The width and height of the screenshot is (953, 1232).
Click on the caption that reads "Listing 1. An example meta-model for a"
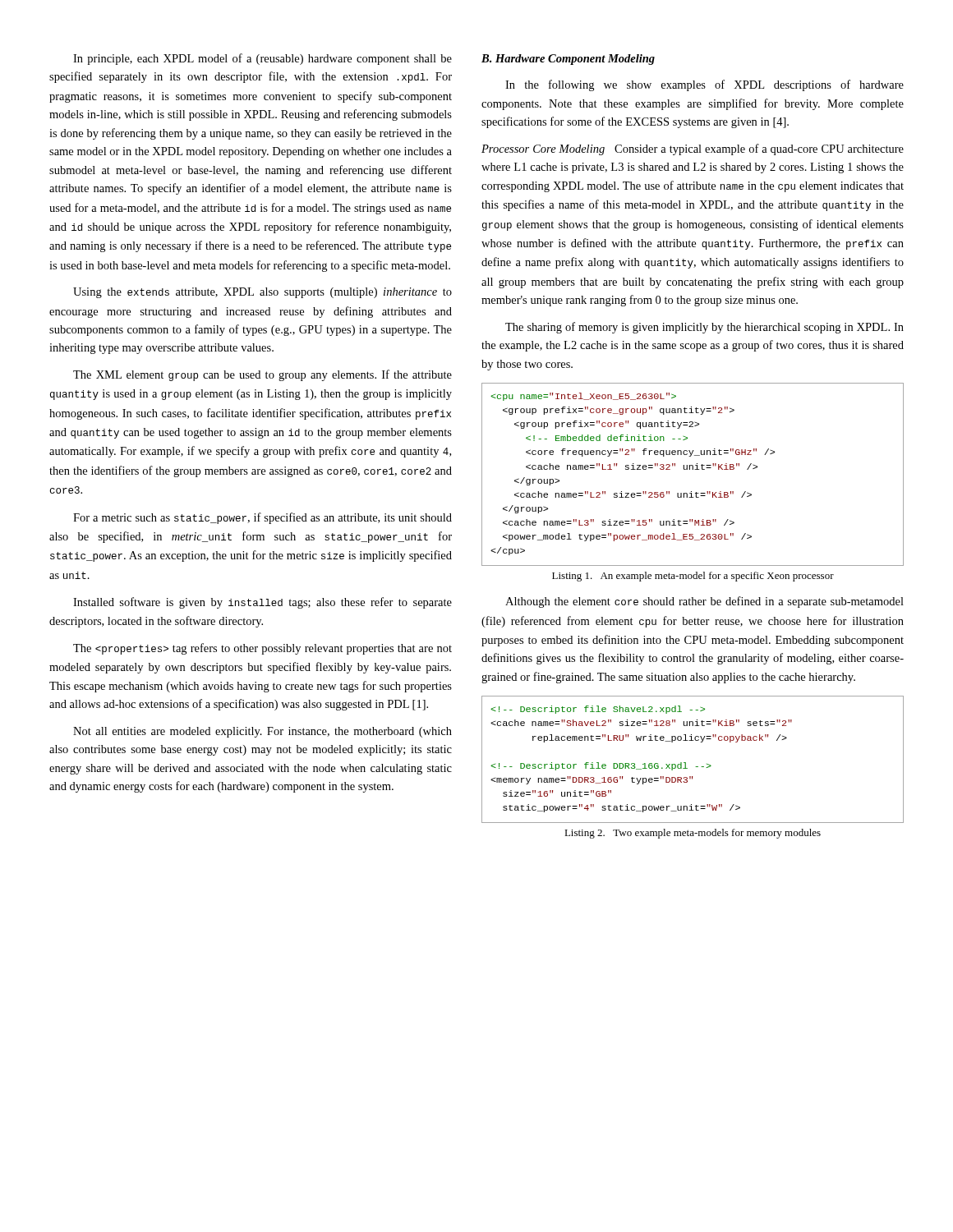pyautogui.click(x=693, y=576)
